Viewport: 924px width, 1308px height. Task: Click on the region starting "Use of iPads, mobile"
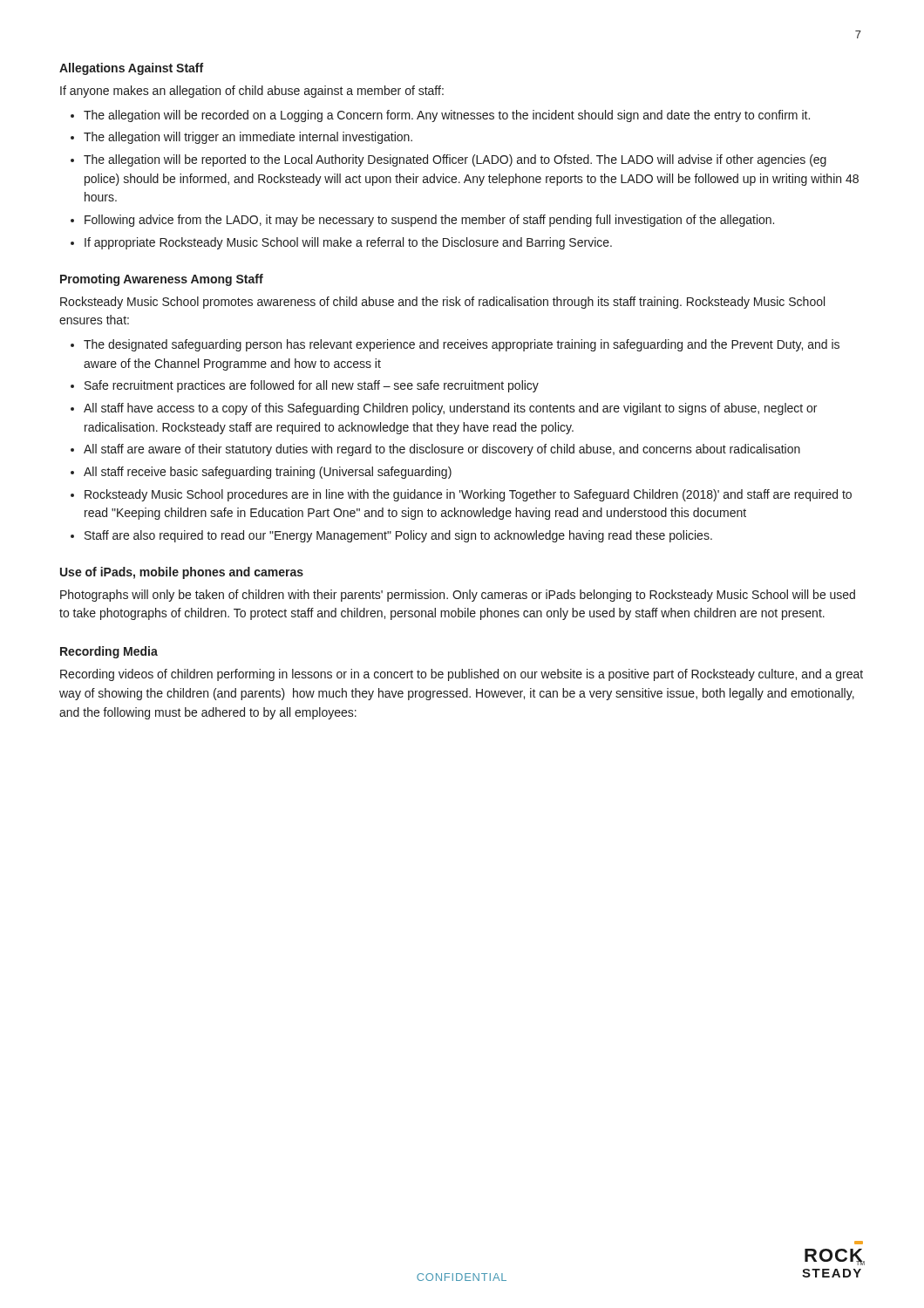click(x=181, y=572)
